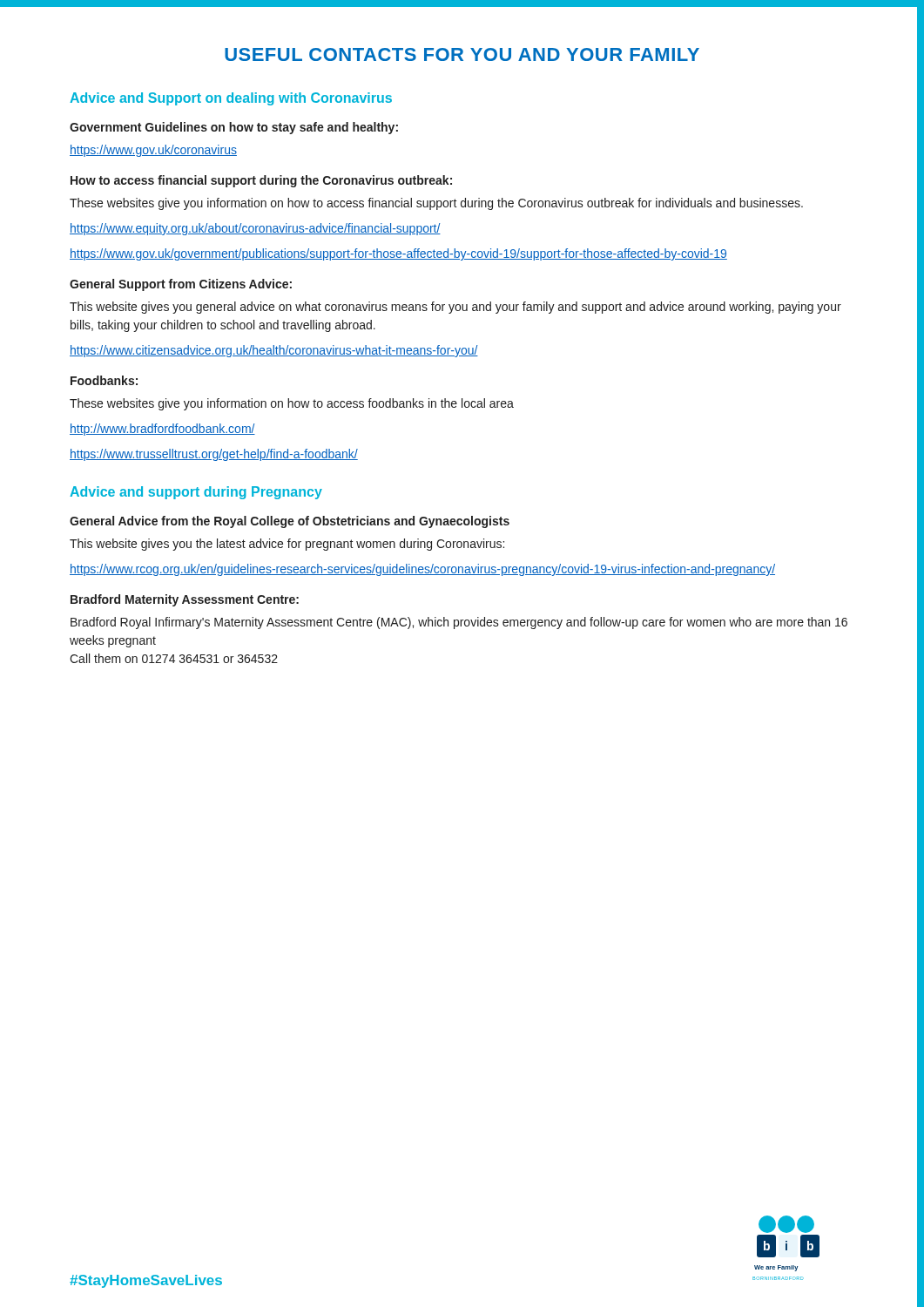Select the block starting "Advice and Support on dealing with Coronavirus"
Viewport: 924px width, 1307px height.
(231, 98)
